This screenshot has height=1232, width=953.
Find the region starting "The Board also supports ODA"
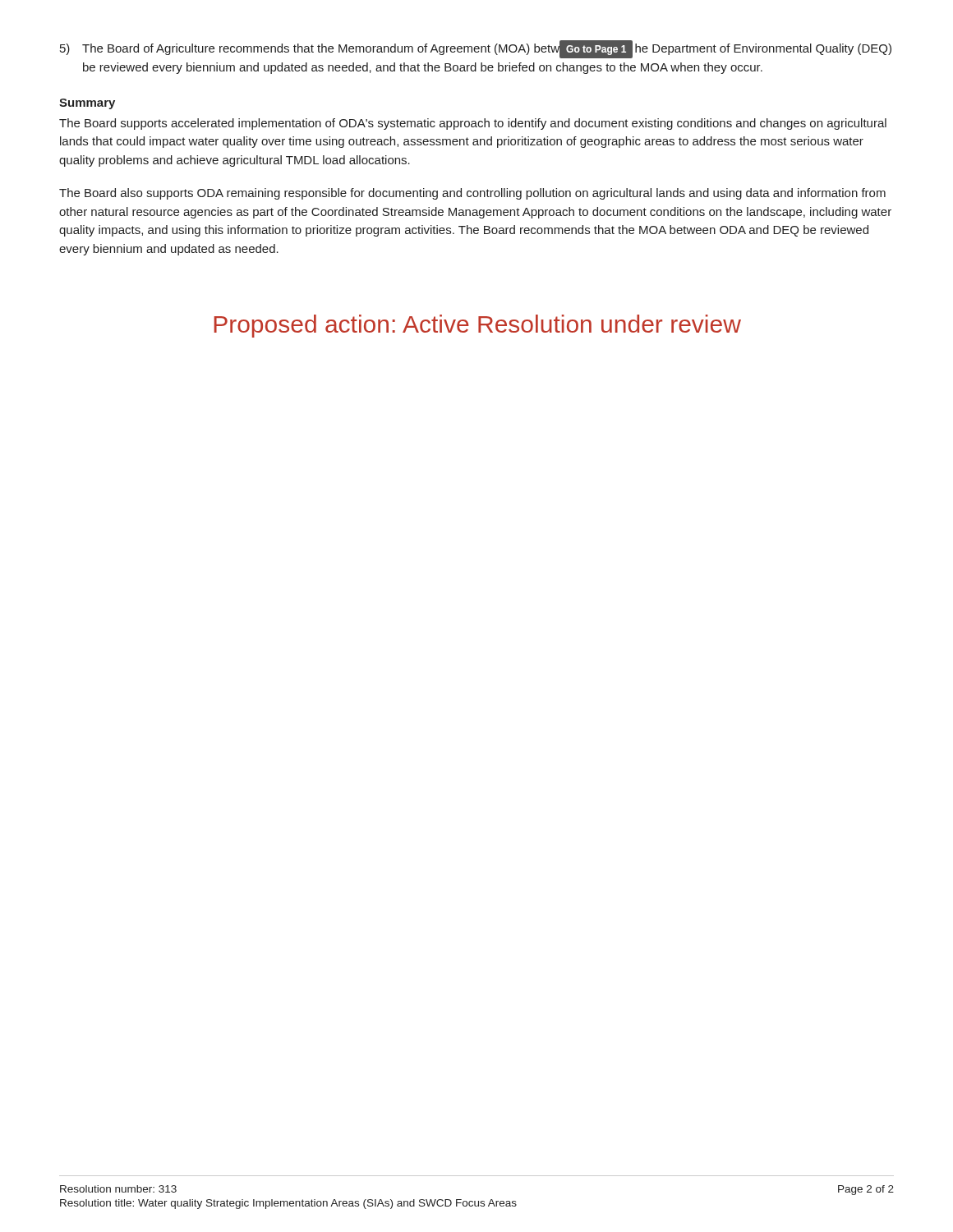[475, 220]
